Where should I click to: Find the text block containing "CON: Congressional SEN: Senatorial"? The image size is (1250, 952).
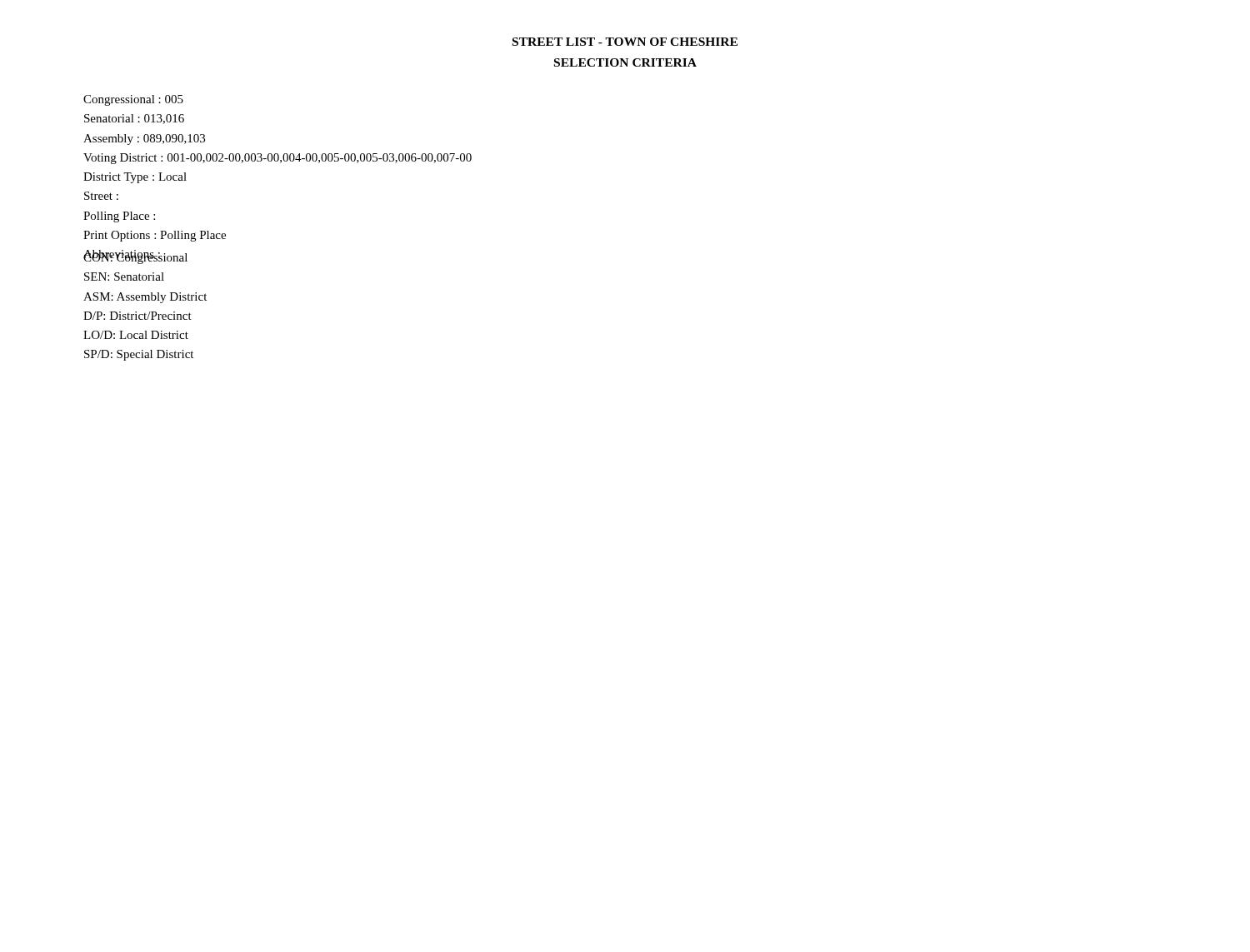[145, 306]
